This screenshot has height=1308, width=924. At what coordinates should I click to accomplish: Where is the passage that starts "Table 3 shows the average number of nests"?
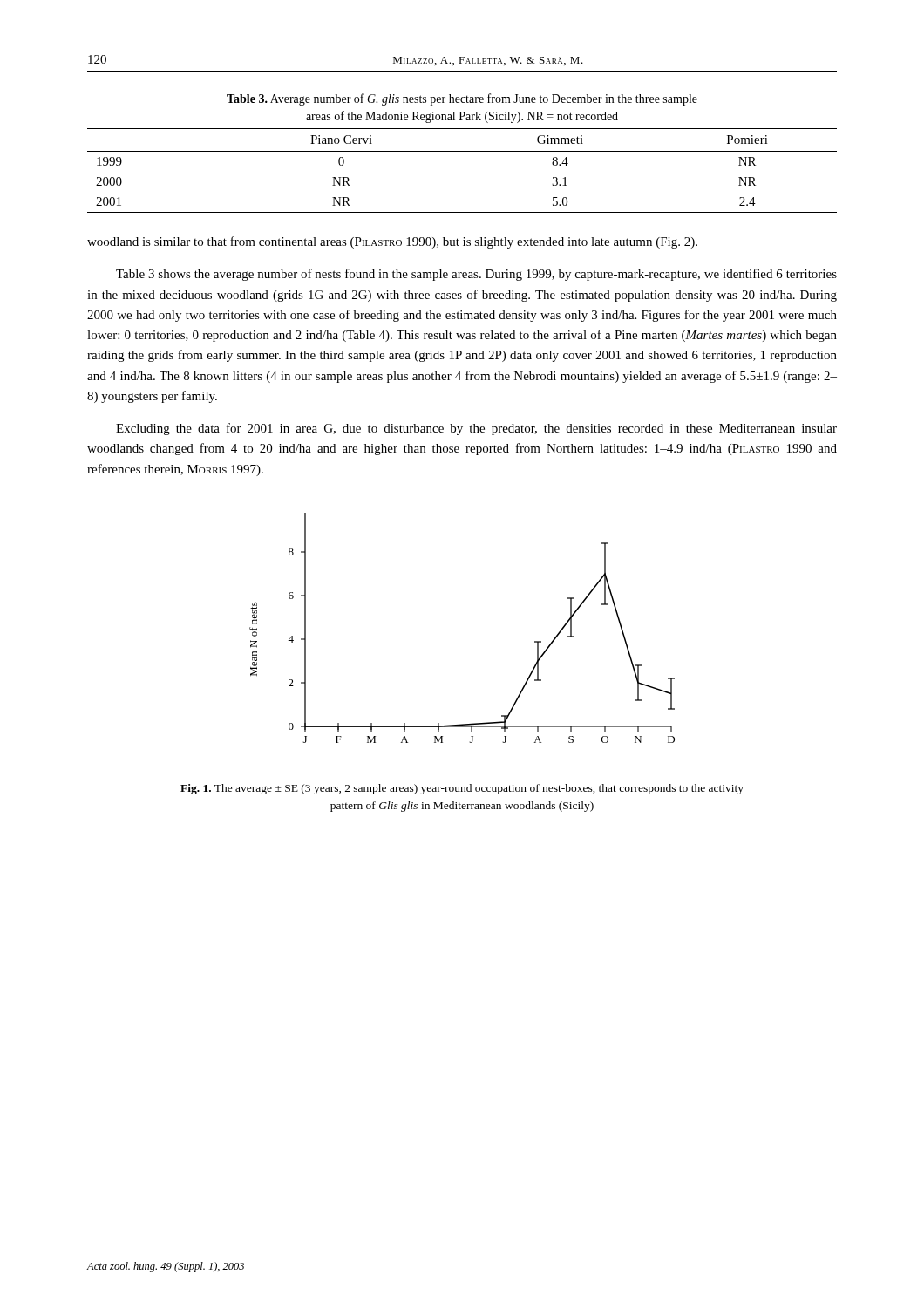[462, 335]
